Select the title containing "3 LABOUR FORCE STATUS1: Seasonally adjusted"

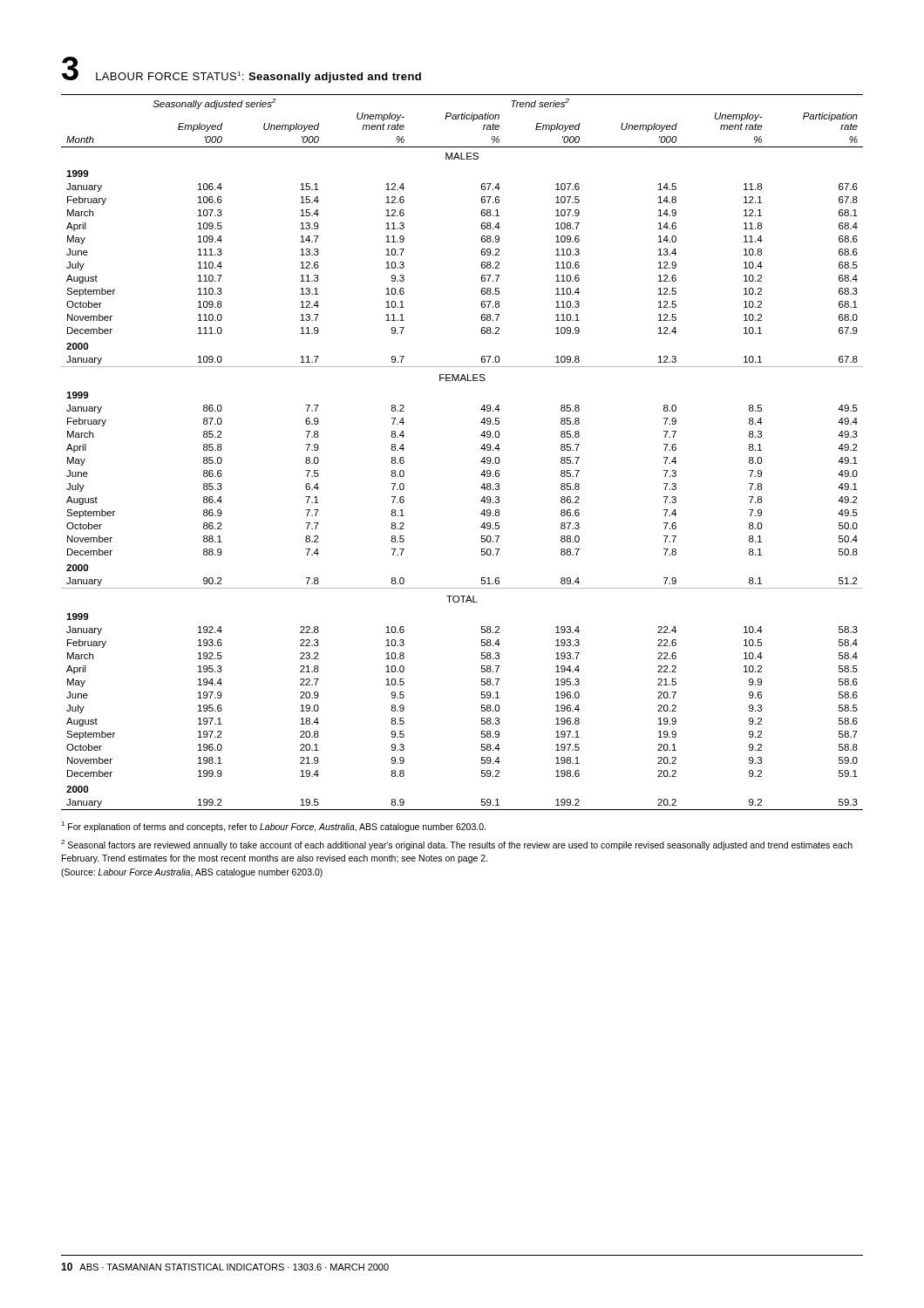[241, 69]
